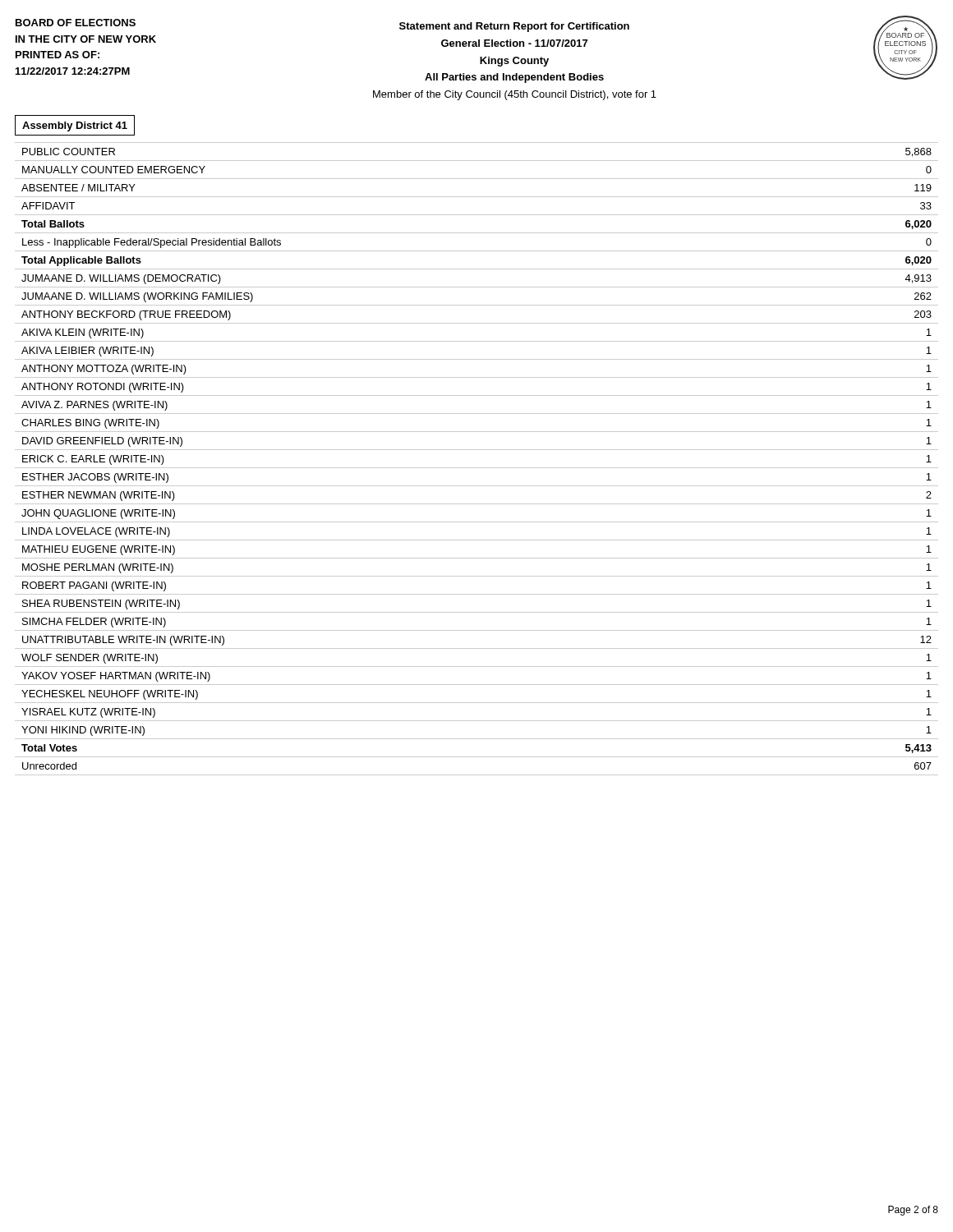Find the text starting "Assembly District 41"
Viewport: 953px width, 1232px height.
[x=75, y=125]
